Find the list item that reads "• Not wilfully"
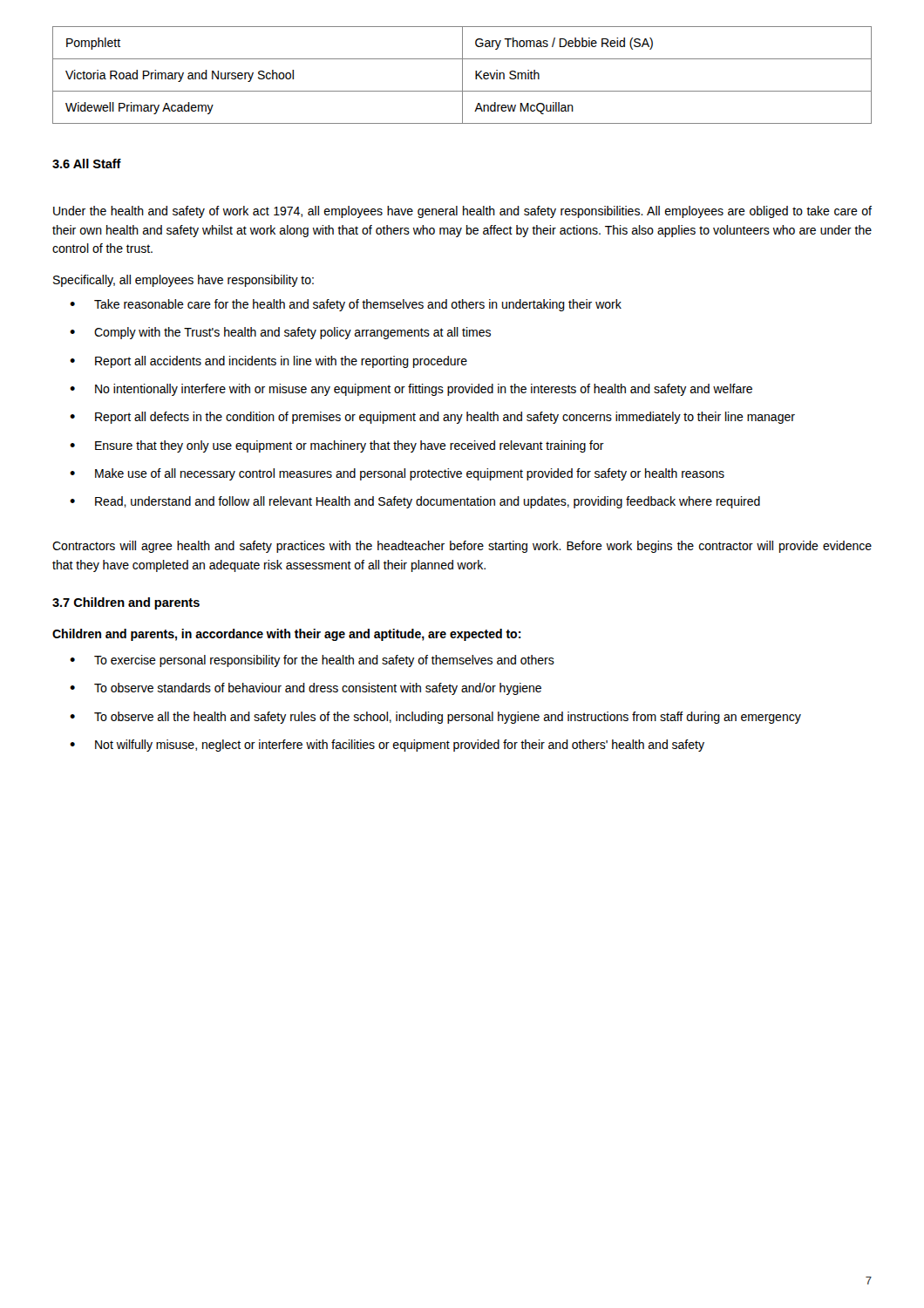Screen dimensions: 1308x924 click(x=471, y=746)
